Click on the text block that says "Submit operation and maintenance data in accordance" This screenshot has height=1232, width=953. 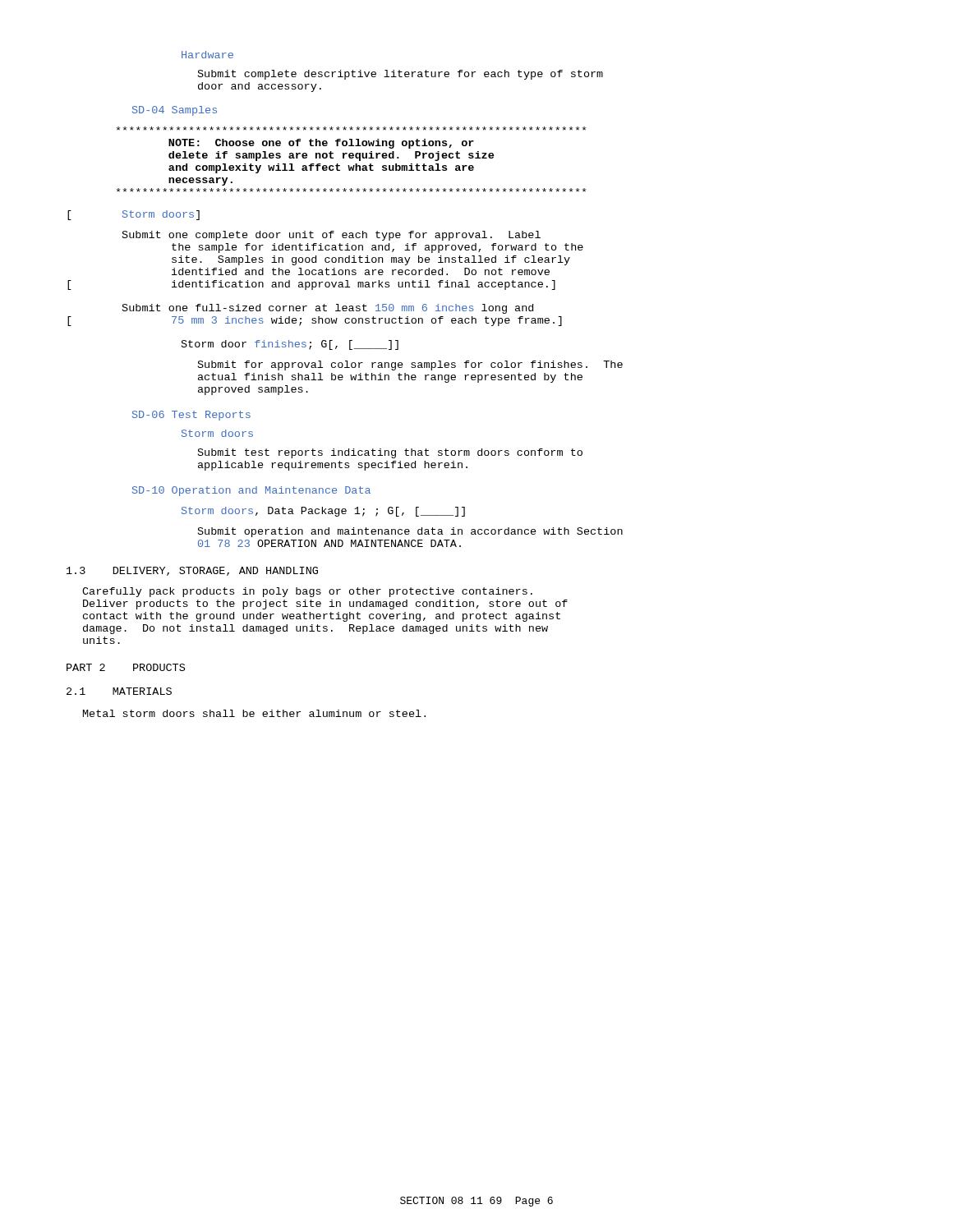(410, 538)
